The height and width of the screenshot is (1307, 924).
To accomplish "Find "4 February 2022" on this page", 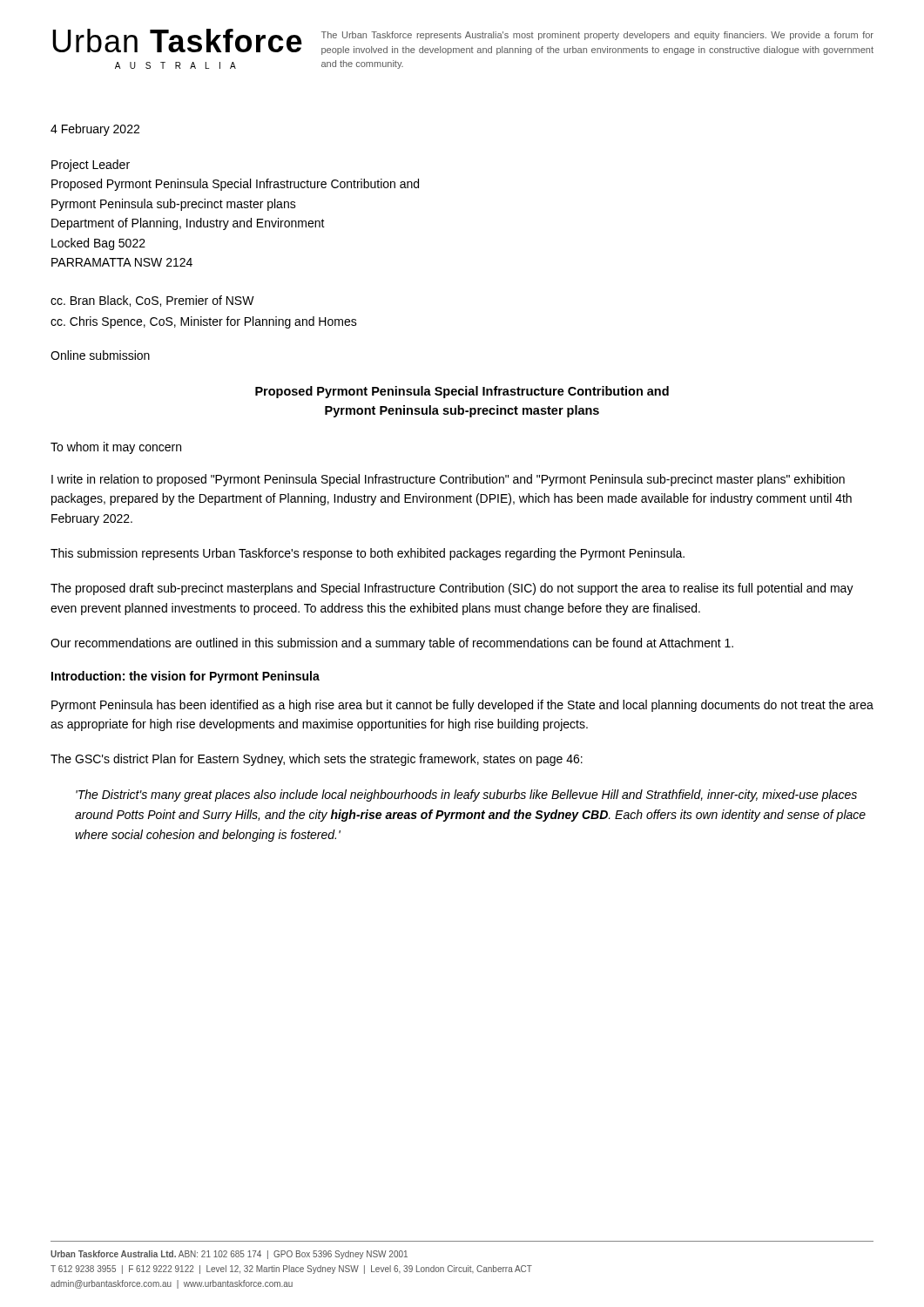I will 95,129.
